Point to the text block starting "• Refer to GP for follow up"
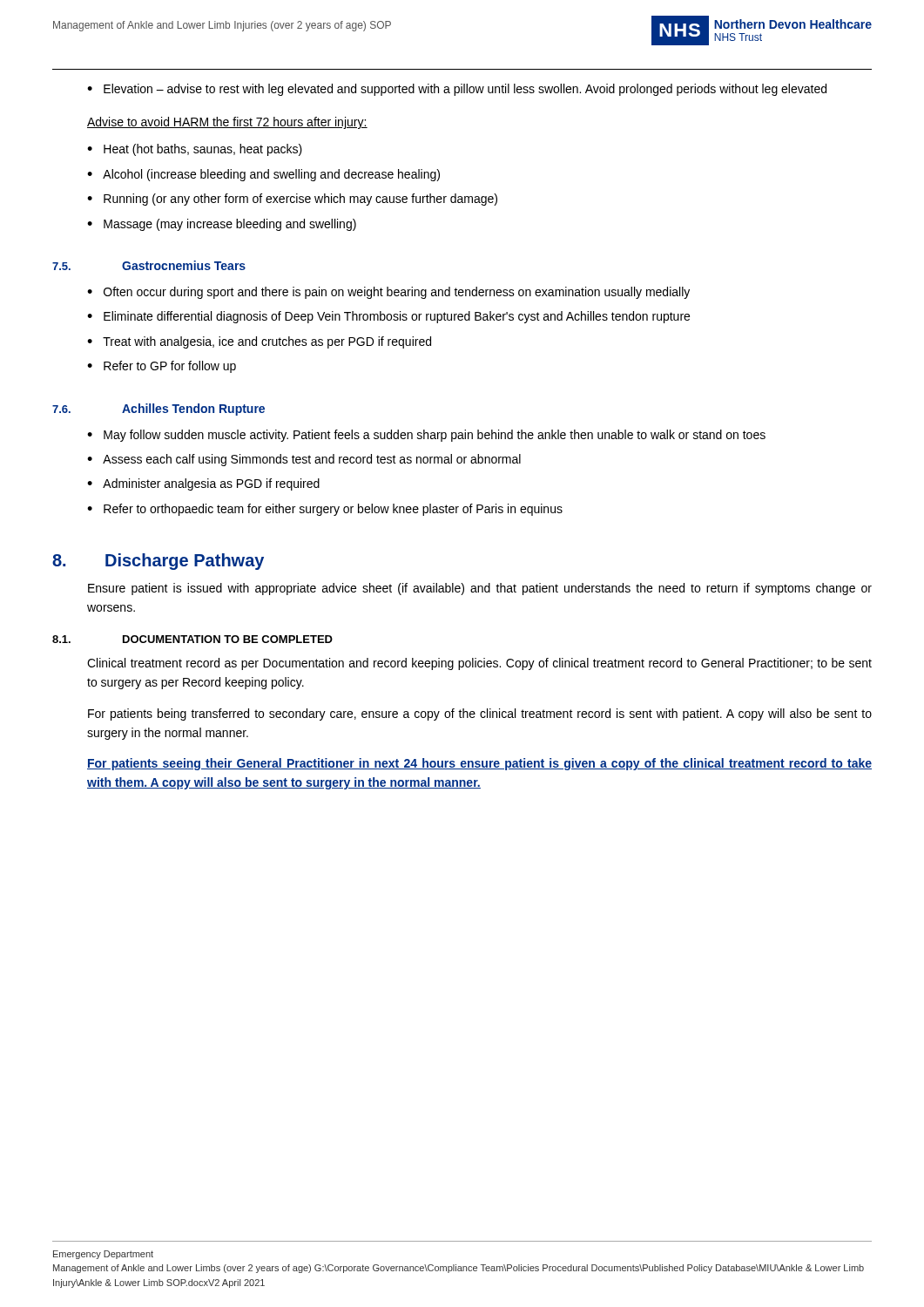Viewport: 924px width, 1307px height. click(x=162, y=367)
